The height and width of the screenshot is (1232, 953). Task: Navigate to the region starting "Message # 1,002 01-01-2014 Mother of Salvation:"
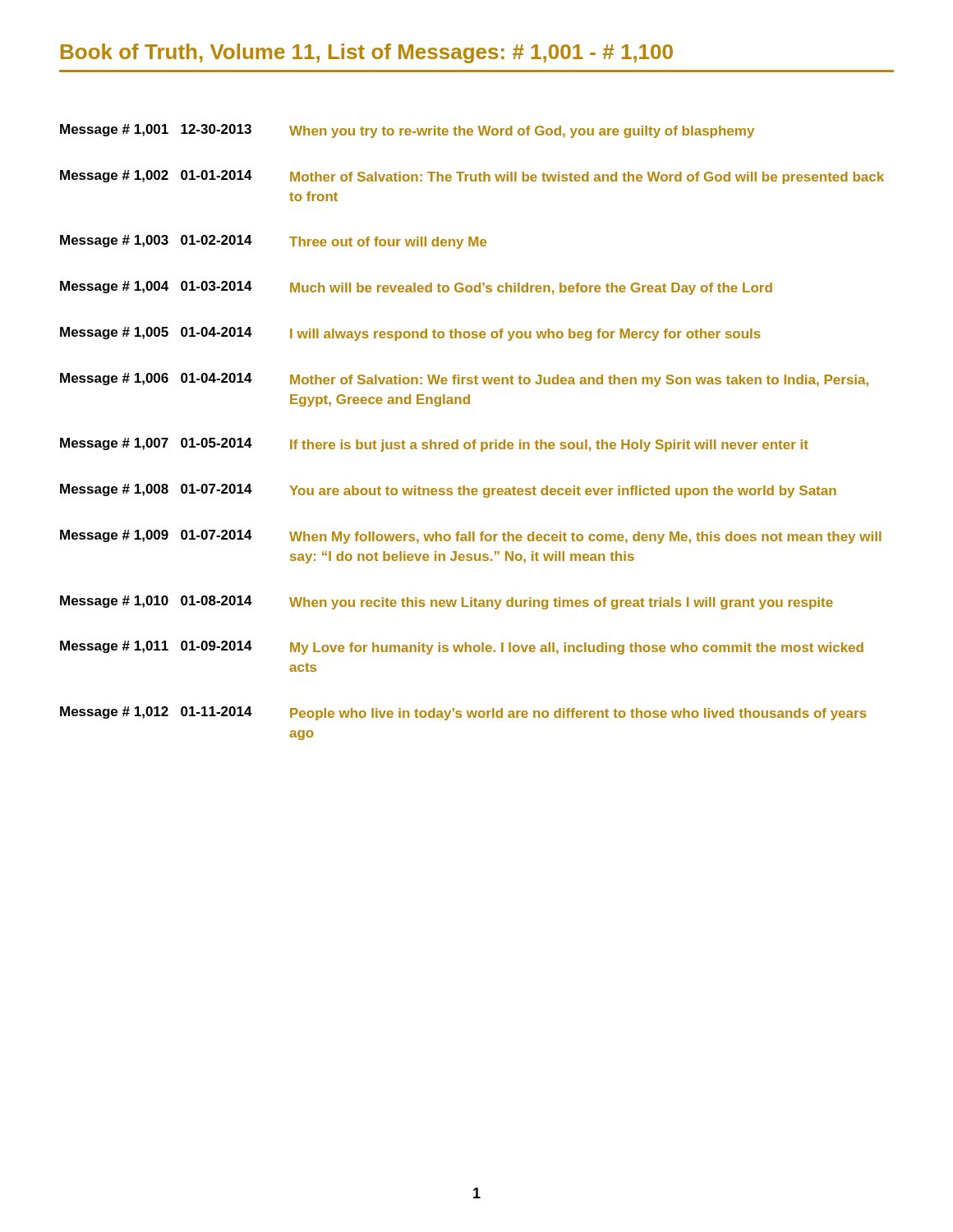(476, 187)
